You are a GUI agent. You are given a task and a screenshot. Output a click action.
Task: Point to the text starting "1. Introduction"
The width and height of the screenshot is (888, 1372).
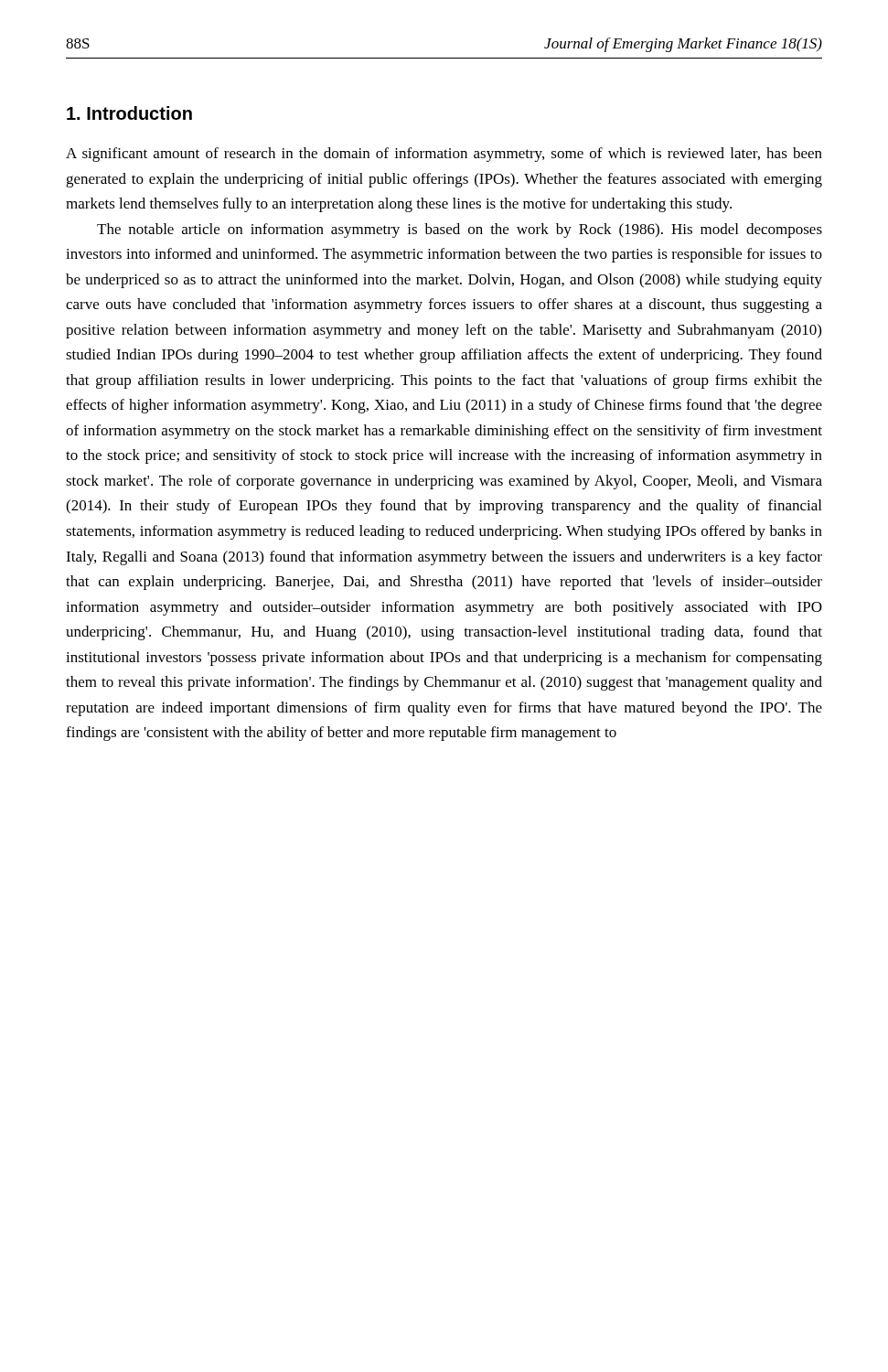pos(129,113)
